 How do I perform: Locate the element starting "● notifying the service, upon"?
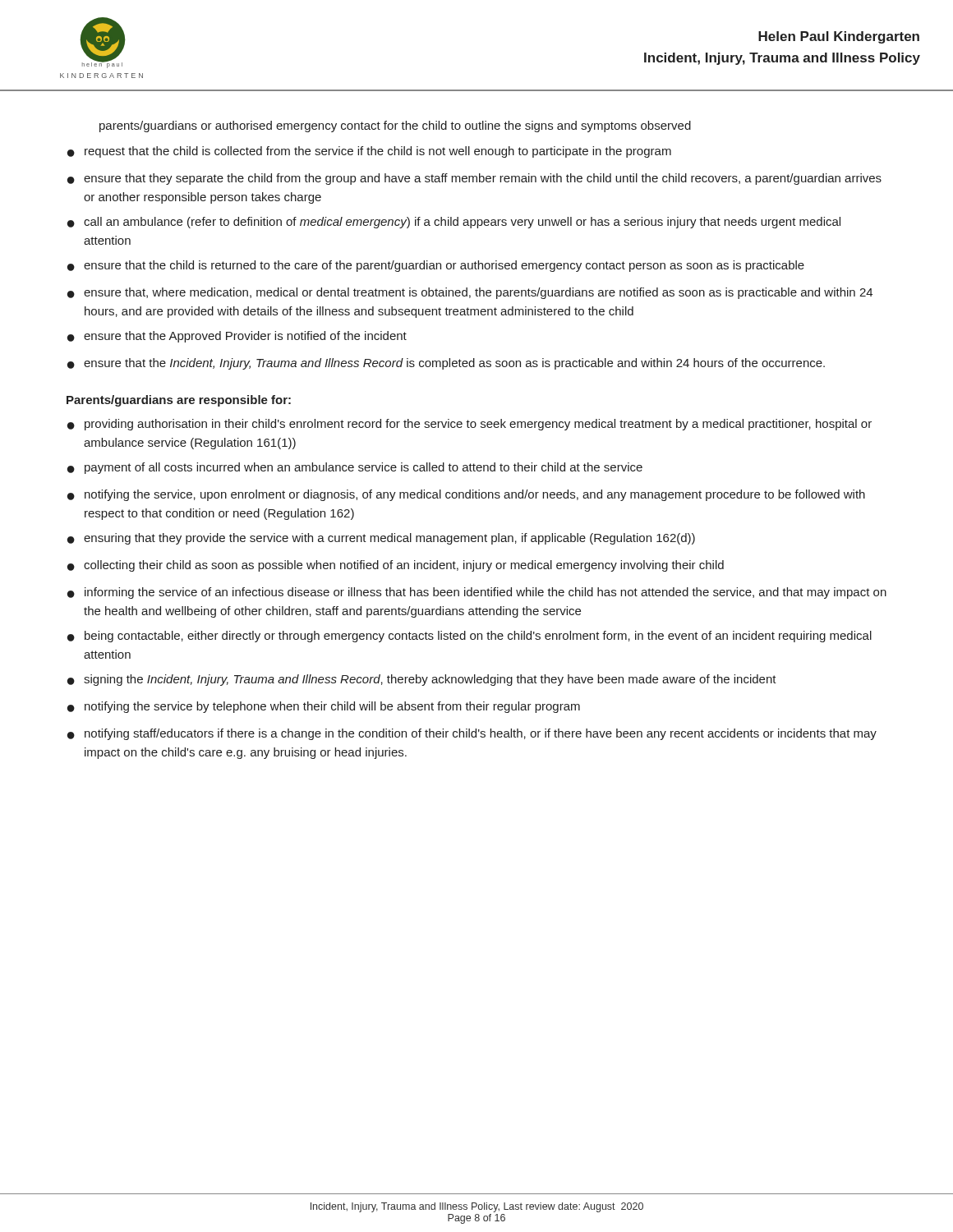tap(476, 504)
